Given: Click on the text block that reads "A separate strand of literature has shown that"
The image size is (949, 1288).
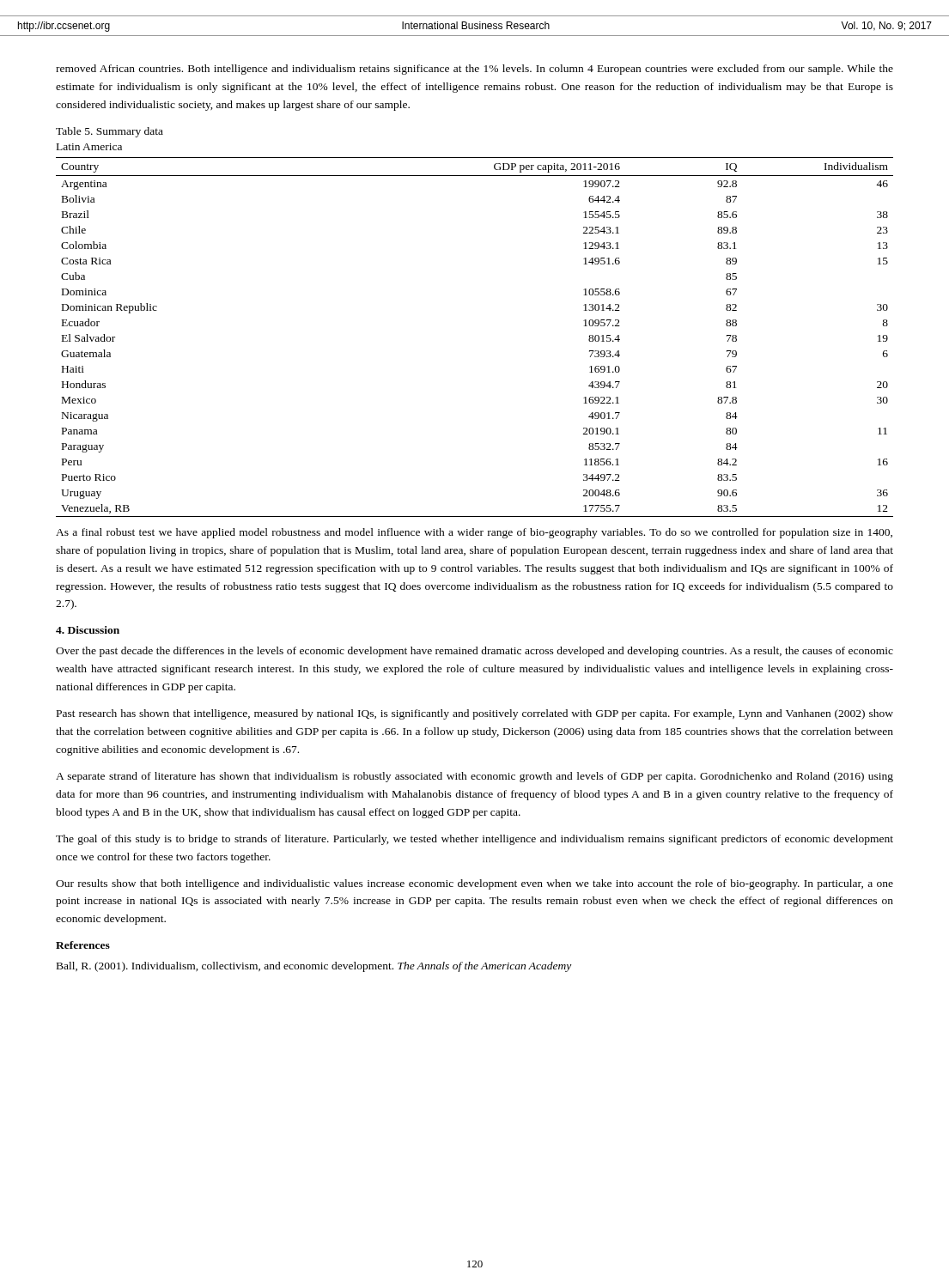Looking at the screenshot, I should [x=474, y=794].
